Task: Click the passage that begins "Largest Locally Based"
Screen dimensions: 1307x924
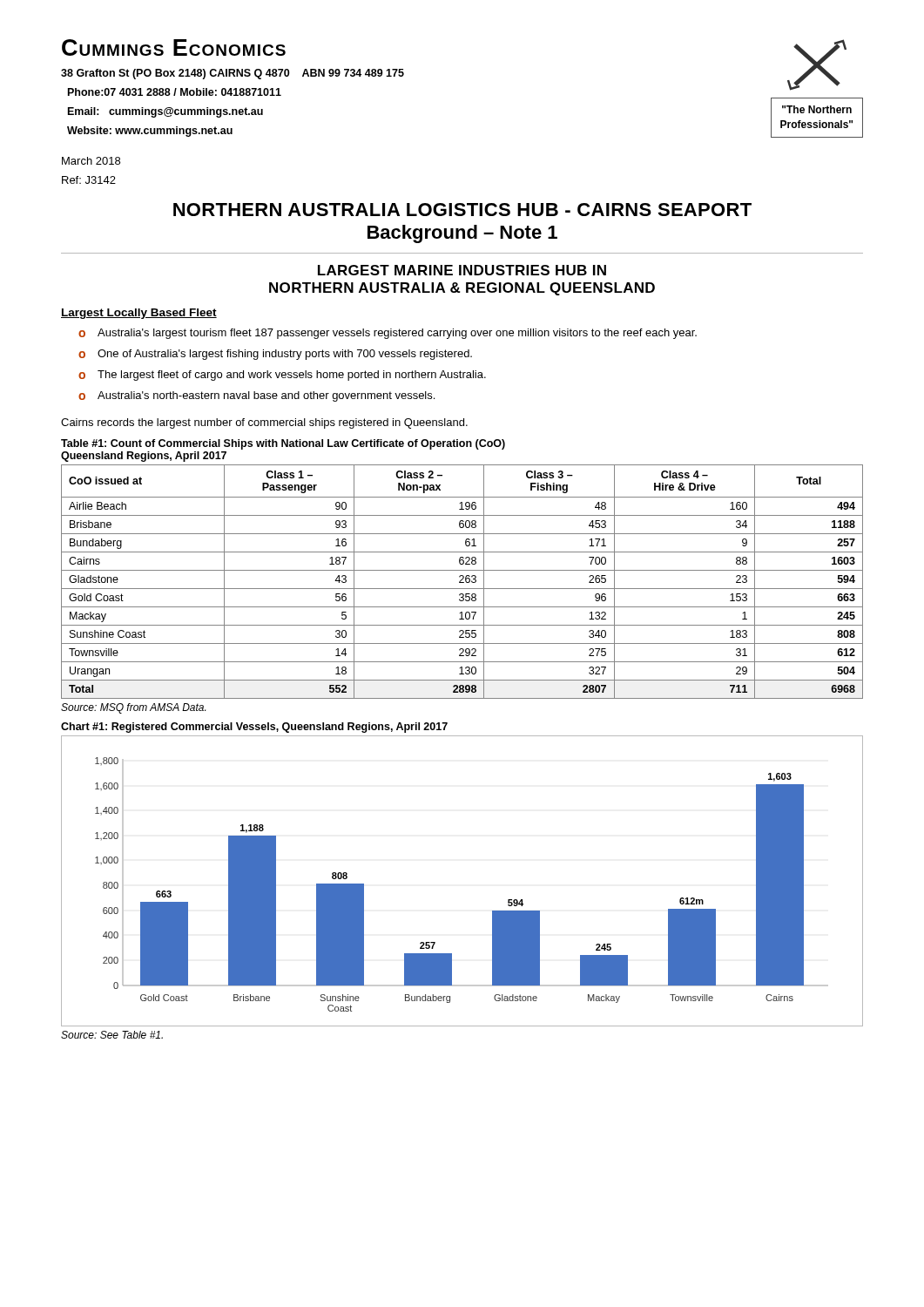Action: 139,312
